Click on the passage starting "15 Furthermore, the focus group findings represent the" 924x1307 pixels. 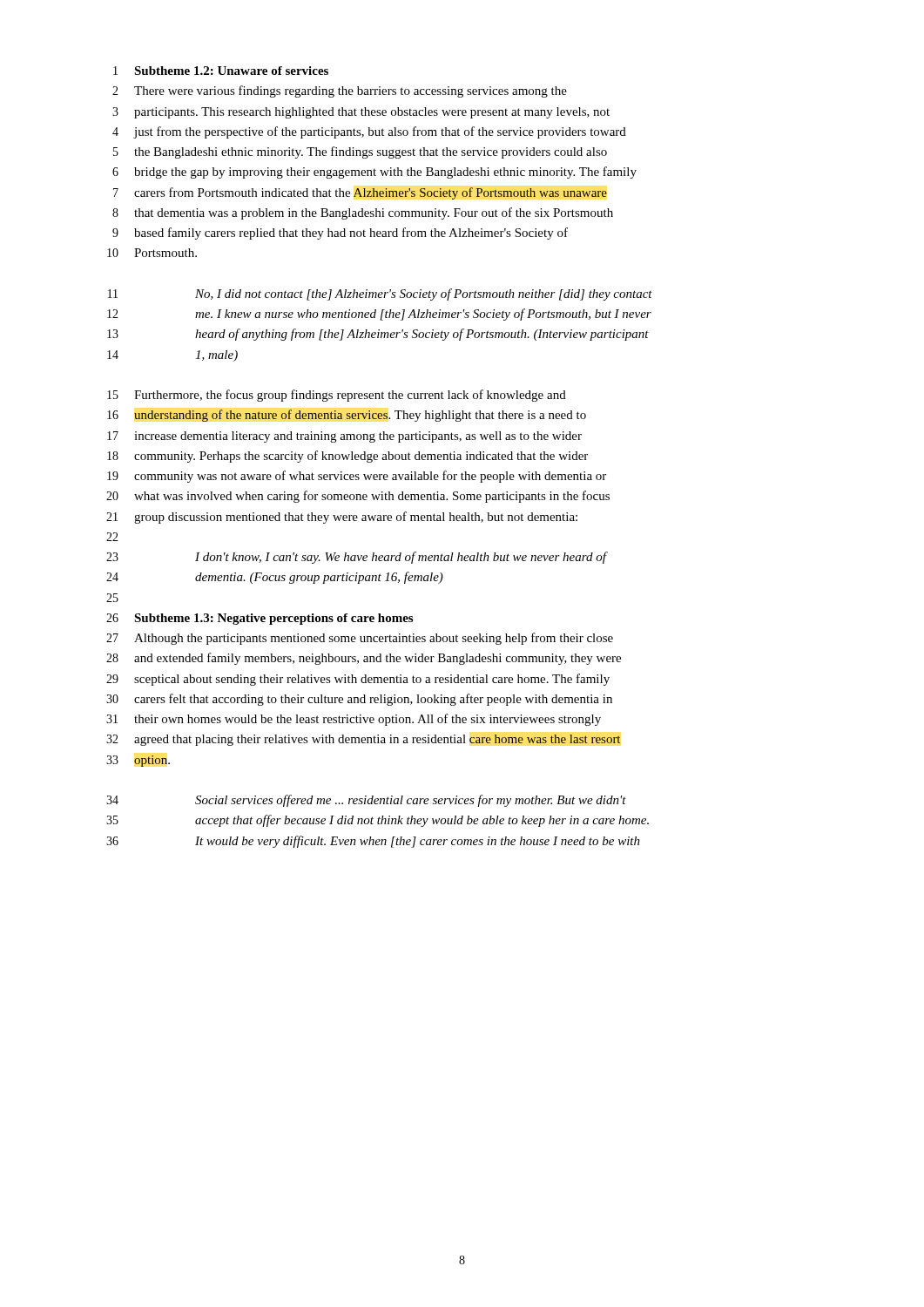click(462, 456)
